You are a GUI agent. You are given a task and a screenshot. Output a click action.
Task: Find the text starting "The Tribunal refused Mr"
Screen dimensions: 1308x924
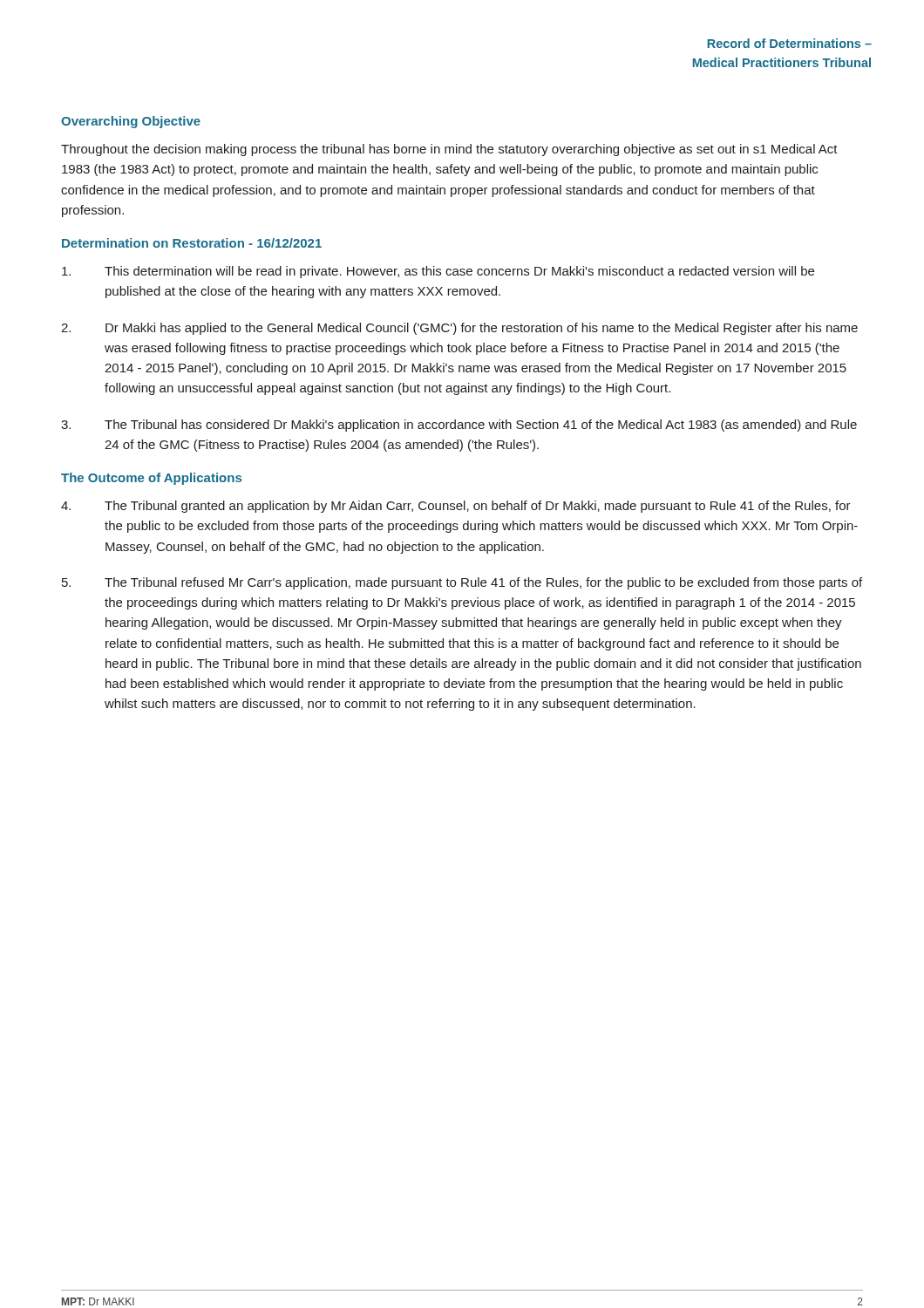click(462, 643)
